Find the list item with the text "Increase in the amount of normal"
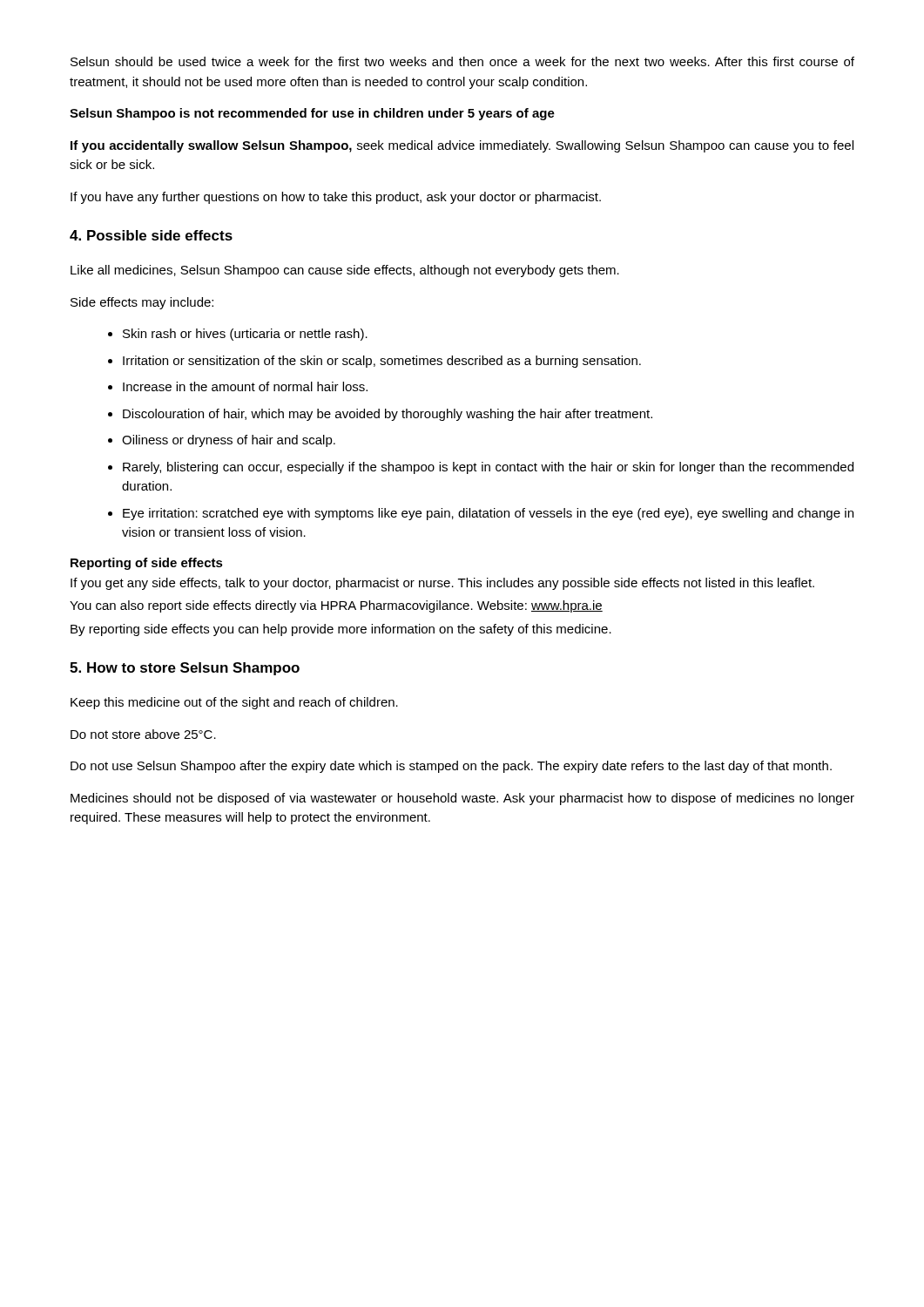The height and width of the screenshot is (1307, 924). pos(245,386)
